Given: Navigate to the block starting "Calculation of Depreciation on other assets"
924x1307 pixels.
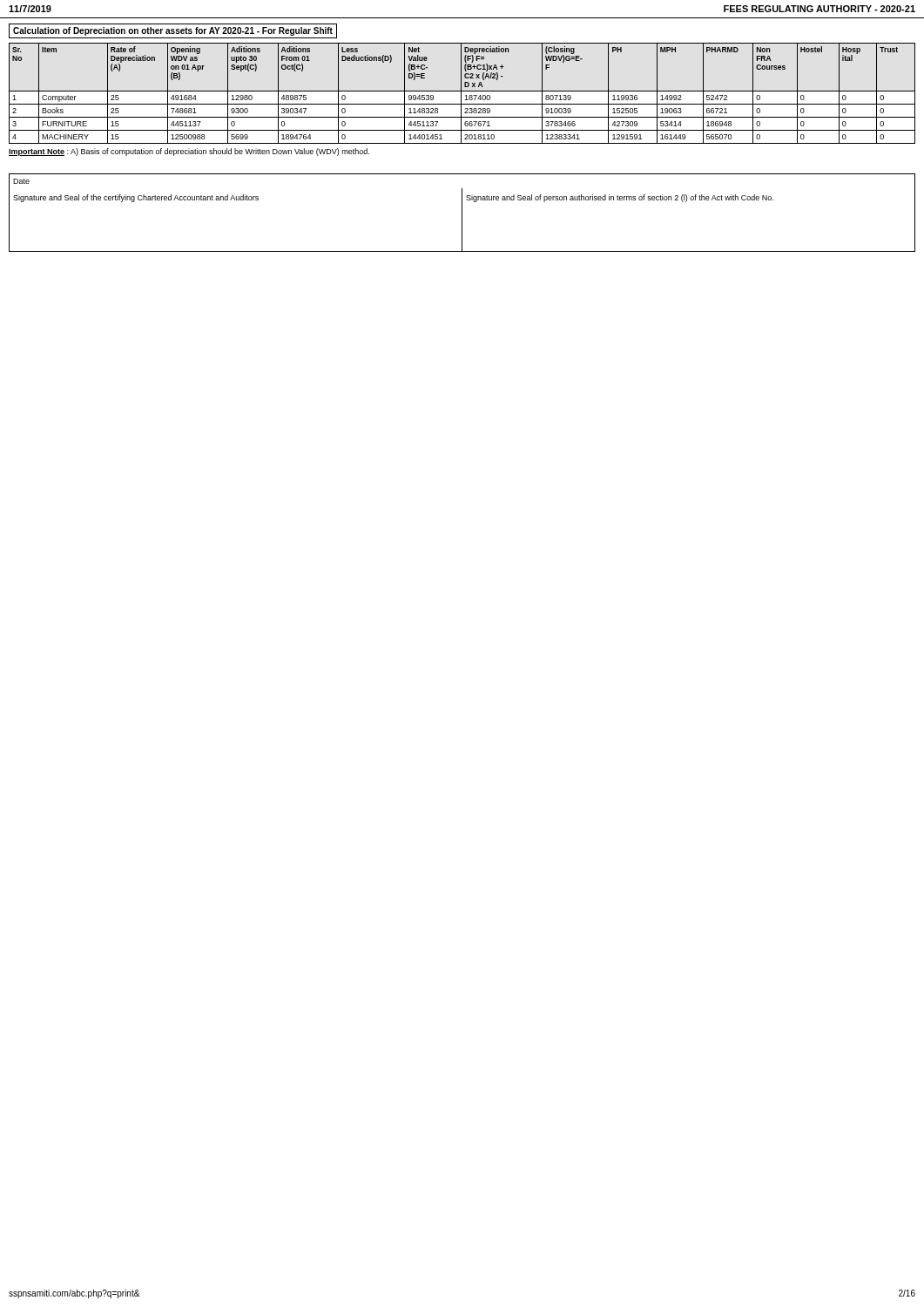Looking at the screenshot, I should (x=173, y=31).
